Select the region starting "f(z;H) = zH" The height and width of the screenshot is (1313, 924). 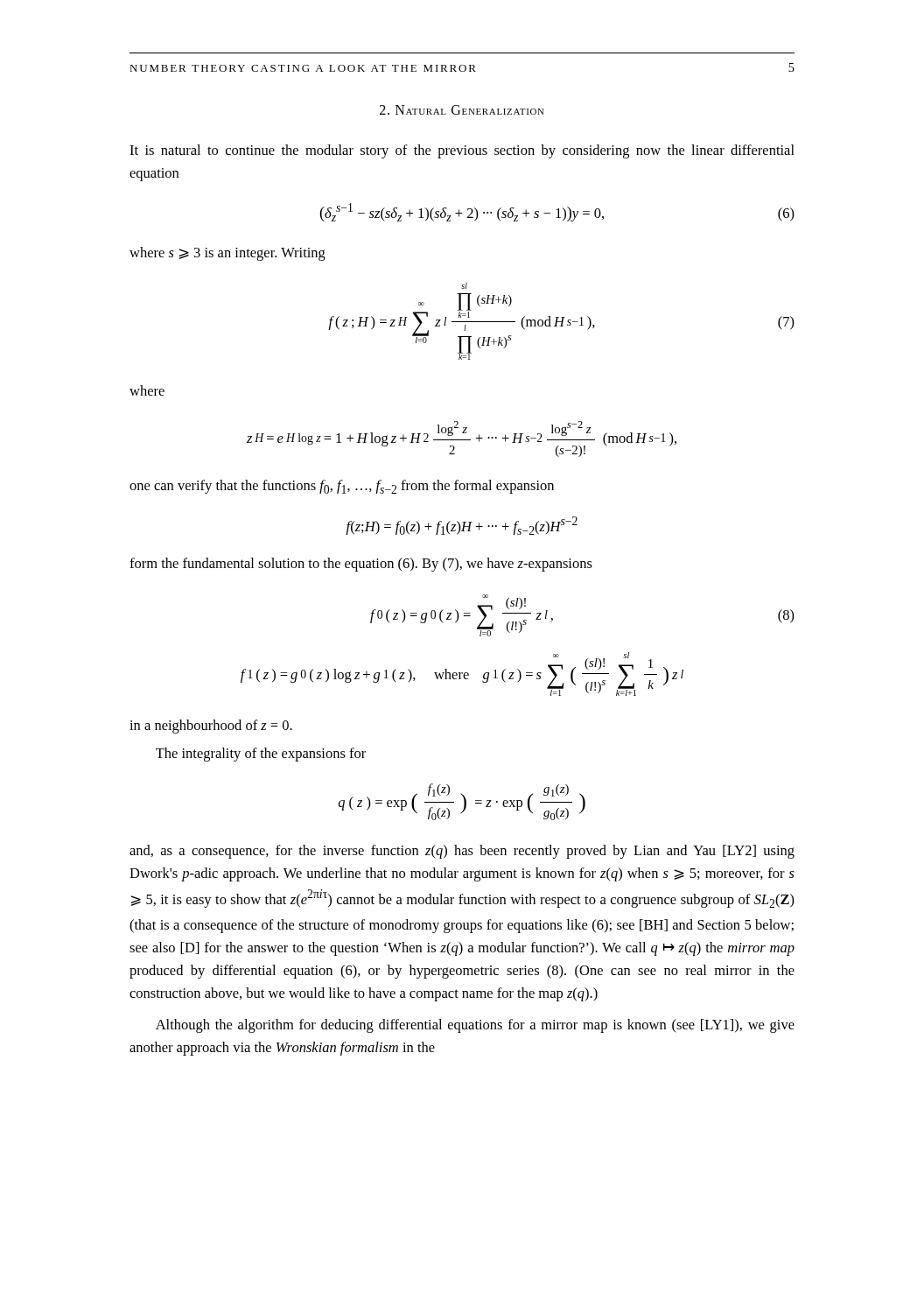(562, 322)
